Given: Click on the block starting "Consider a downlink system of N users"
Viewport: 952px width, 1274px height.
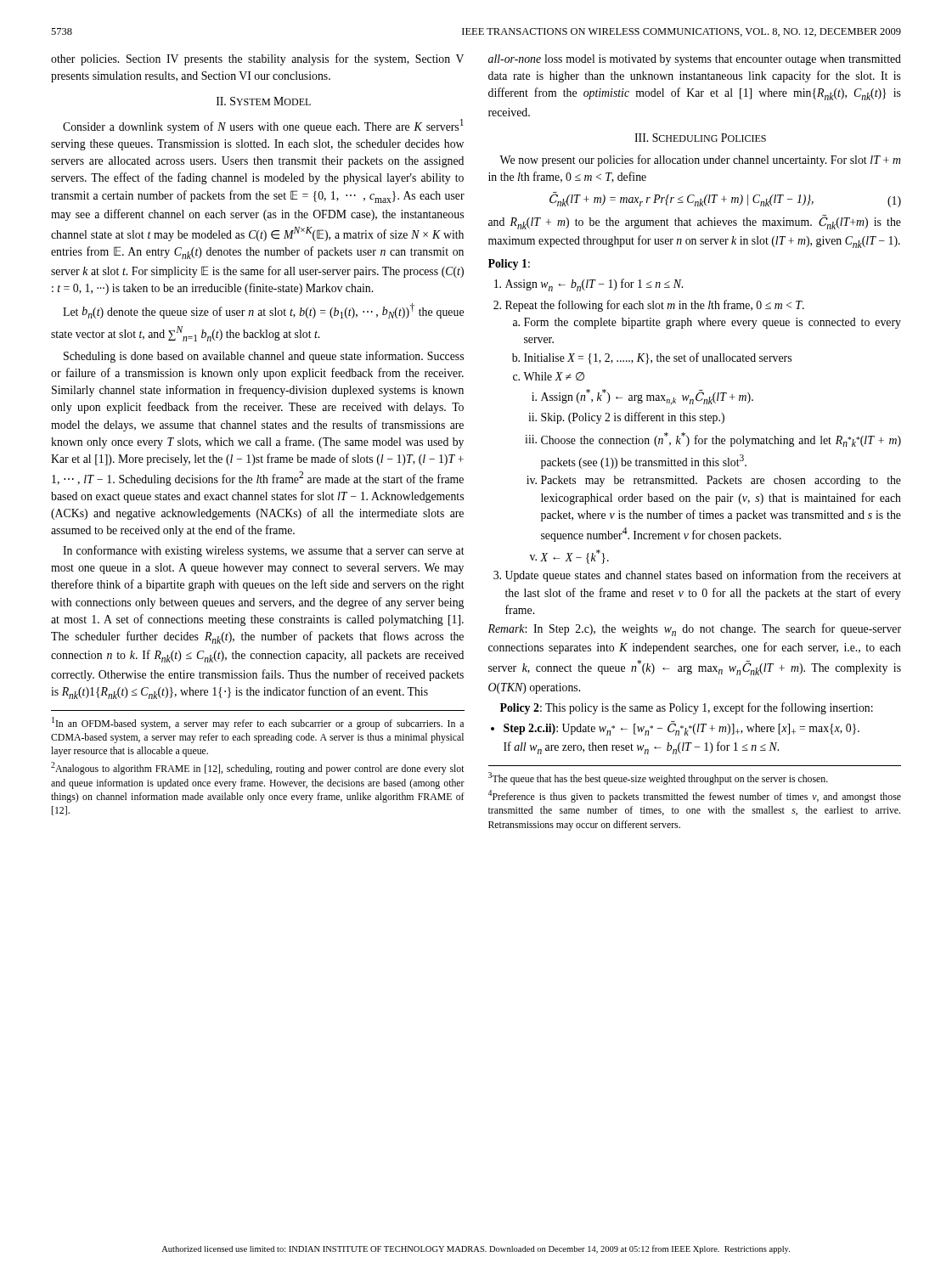Looking at the screenshot, I should [x=258, y=409].
